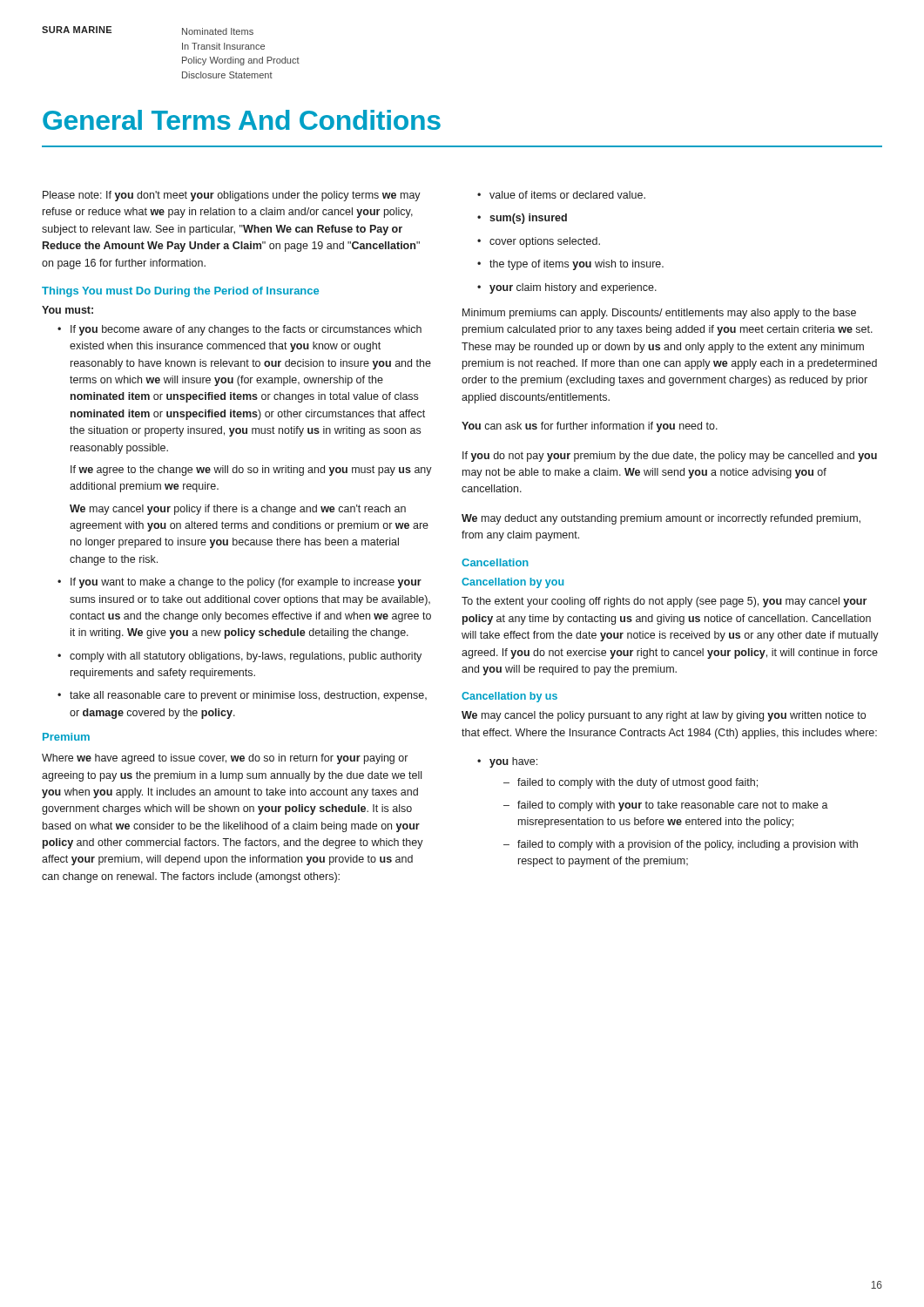924x1307 pixels.
Task: Click on the element starting "Cancellation by us"
Action: coord(510,696)
